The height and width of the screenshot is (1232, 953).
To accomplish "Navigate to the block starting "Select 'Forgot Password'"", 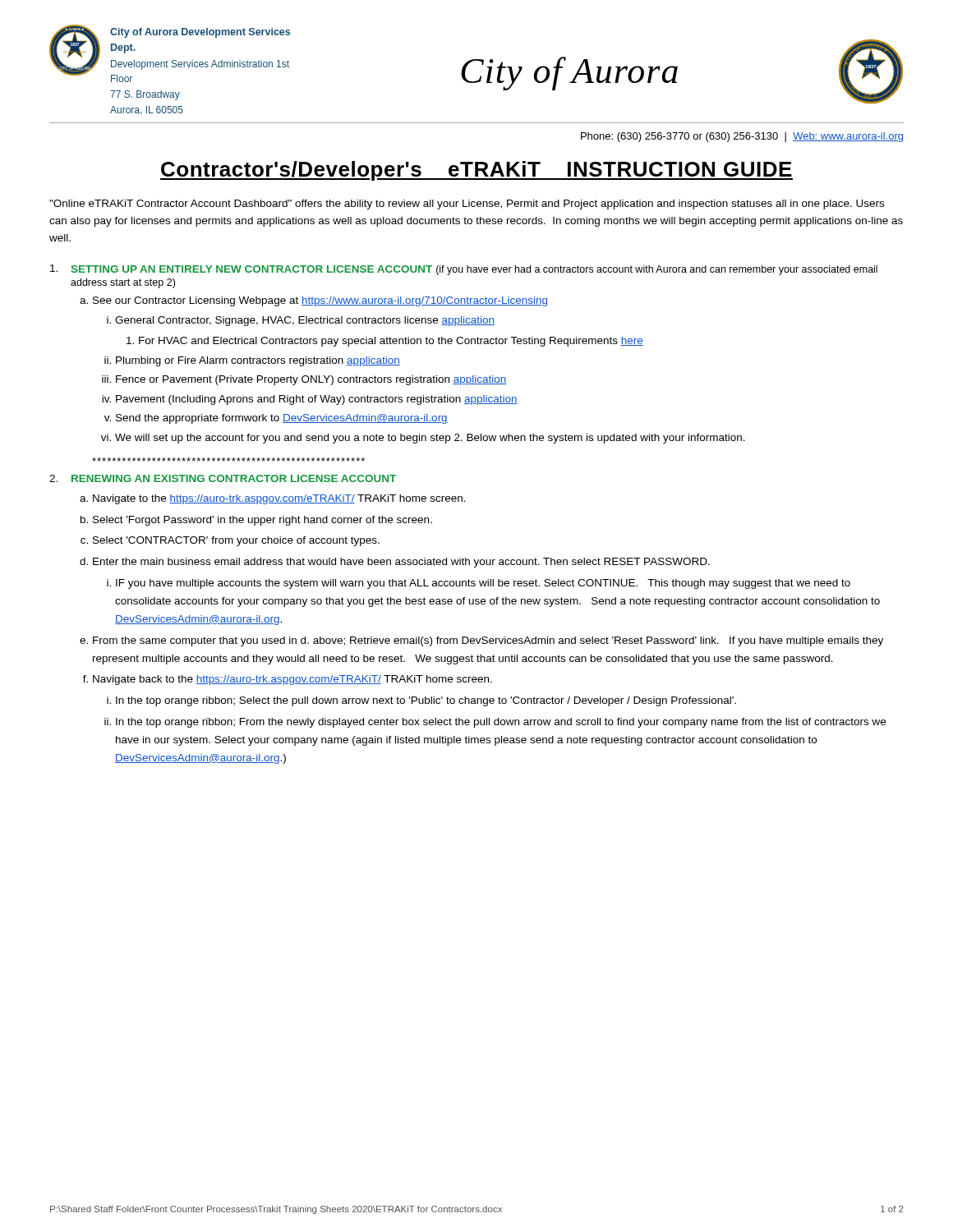I will tap(262, 519).
